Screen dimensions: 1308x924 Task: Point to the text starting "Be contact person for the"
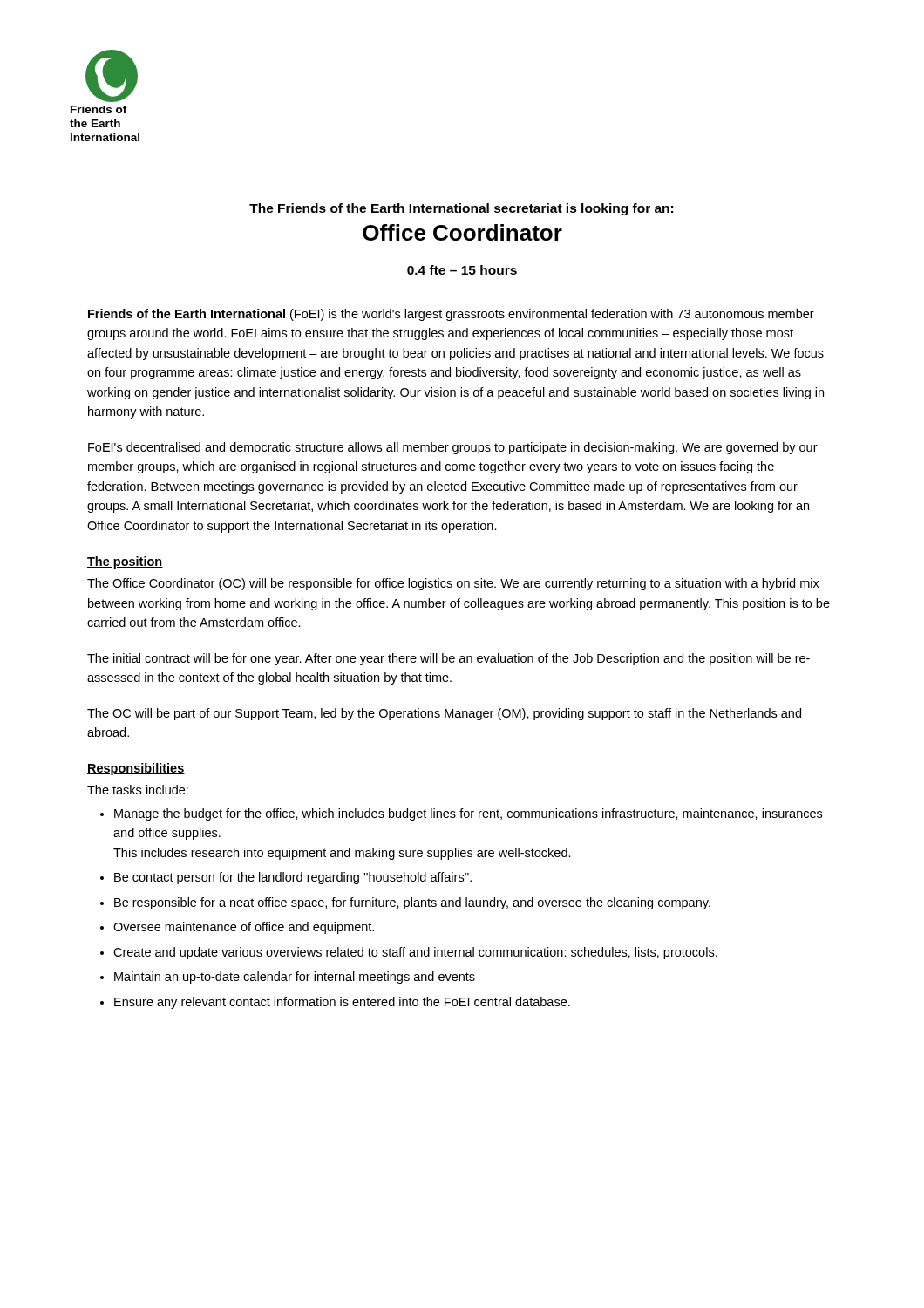point(293,877)
